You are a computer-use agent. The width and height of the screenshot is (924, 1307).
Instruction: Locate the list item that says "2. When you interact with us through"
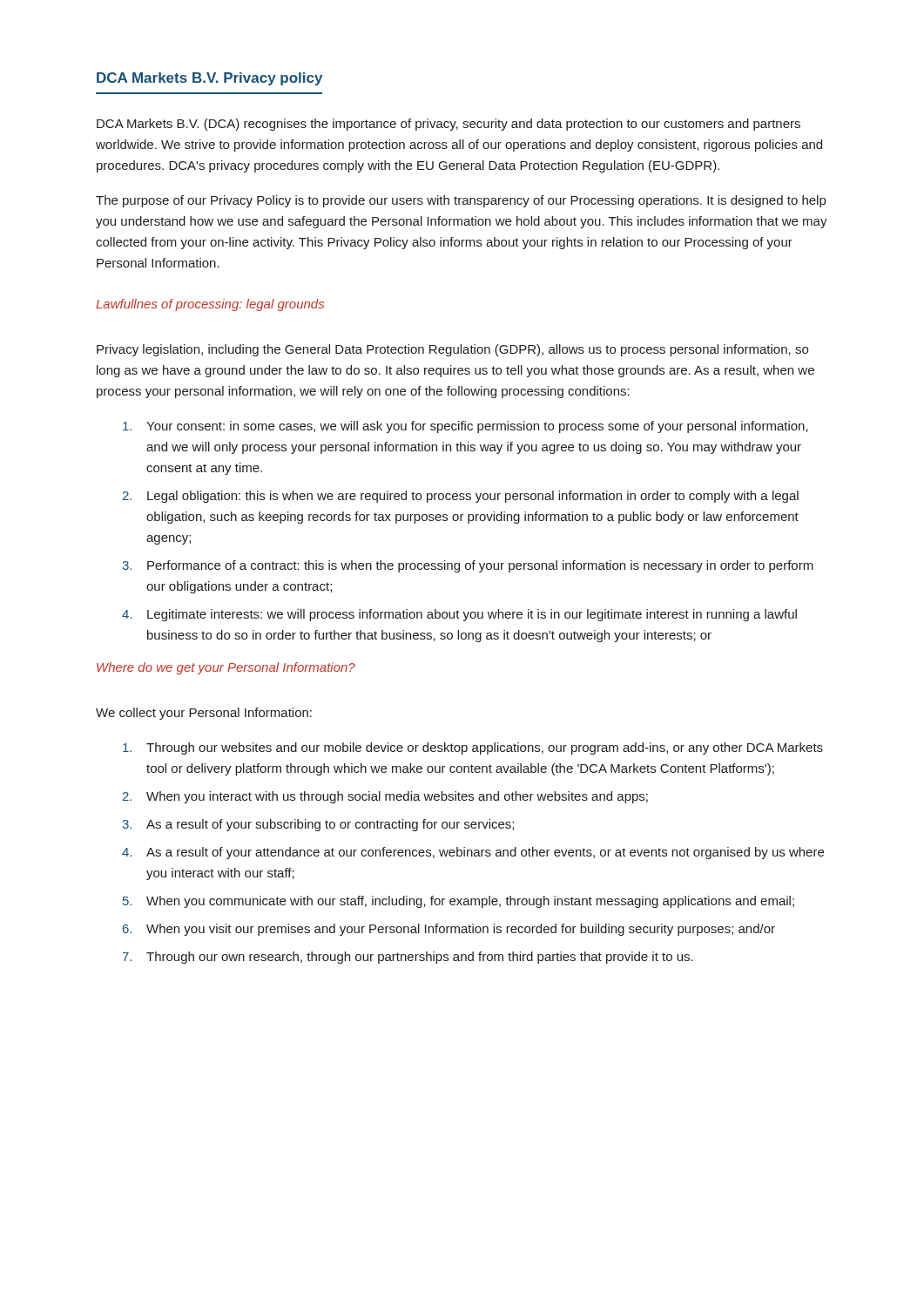[475, 796]
